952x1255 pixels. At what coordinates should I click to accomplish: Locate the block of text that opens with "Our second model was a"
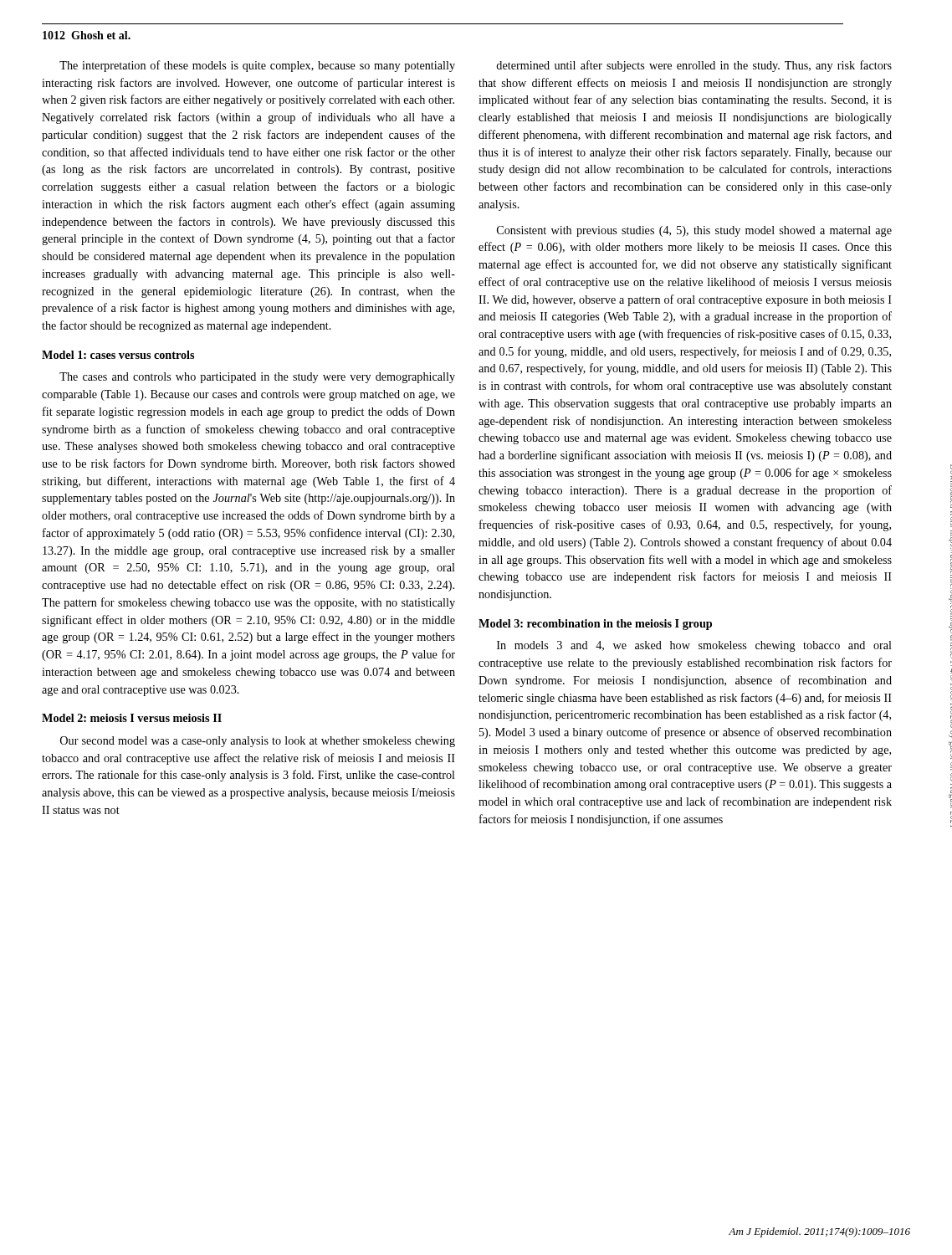coord(248,775)
